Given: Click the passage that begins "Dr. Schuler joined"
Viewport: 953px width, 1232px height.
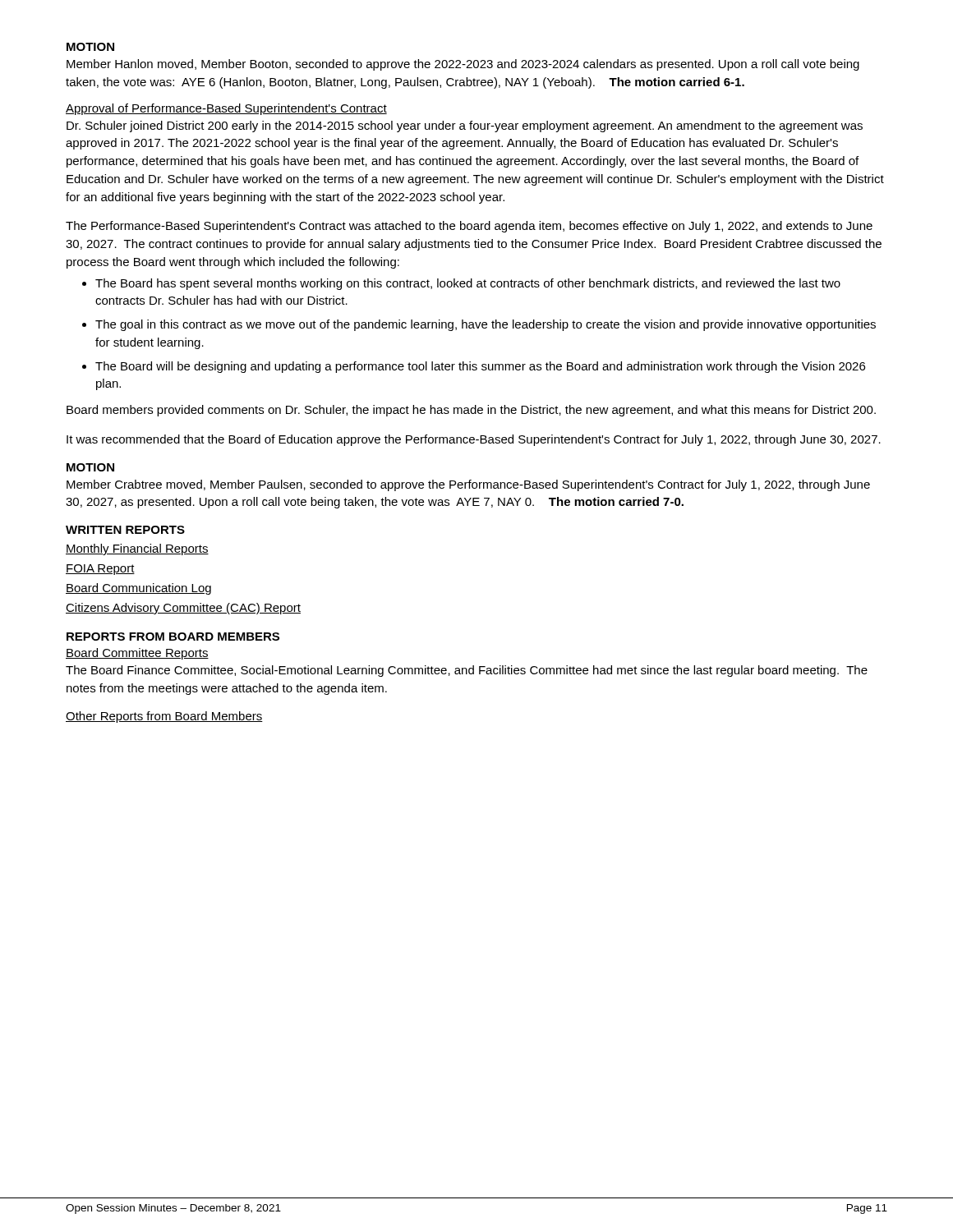Looking at the screenshot, I should pyautogui.click(x=475, y=161).
